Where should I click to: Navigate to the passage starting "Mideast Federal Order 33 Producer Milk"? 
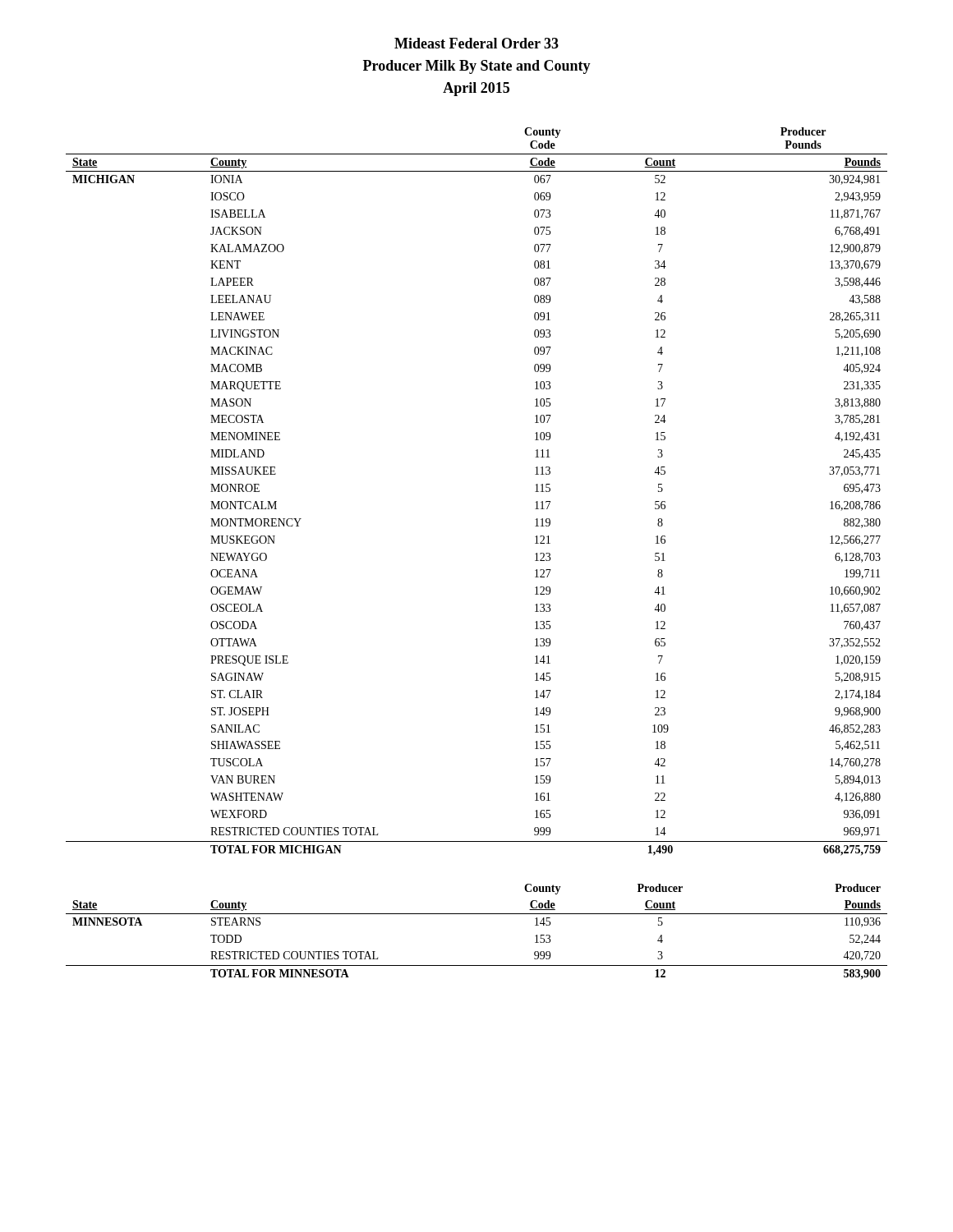click(x=476, y=66)
